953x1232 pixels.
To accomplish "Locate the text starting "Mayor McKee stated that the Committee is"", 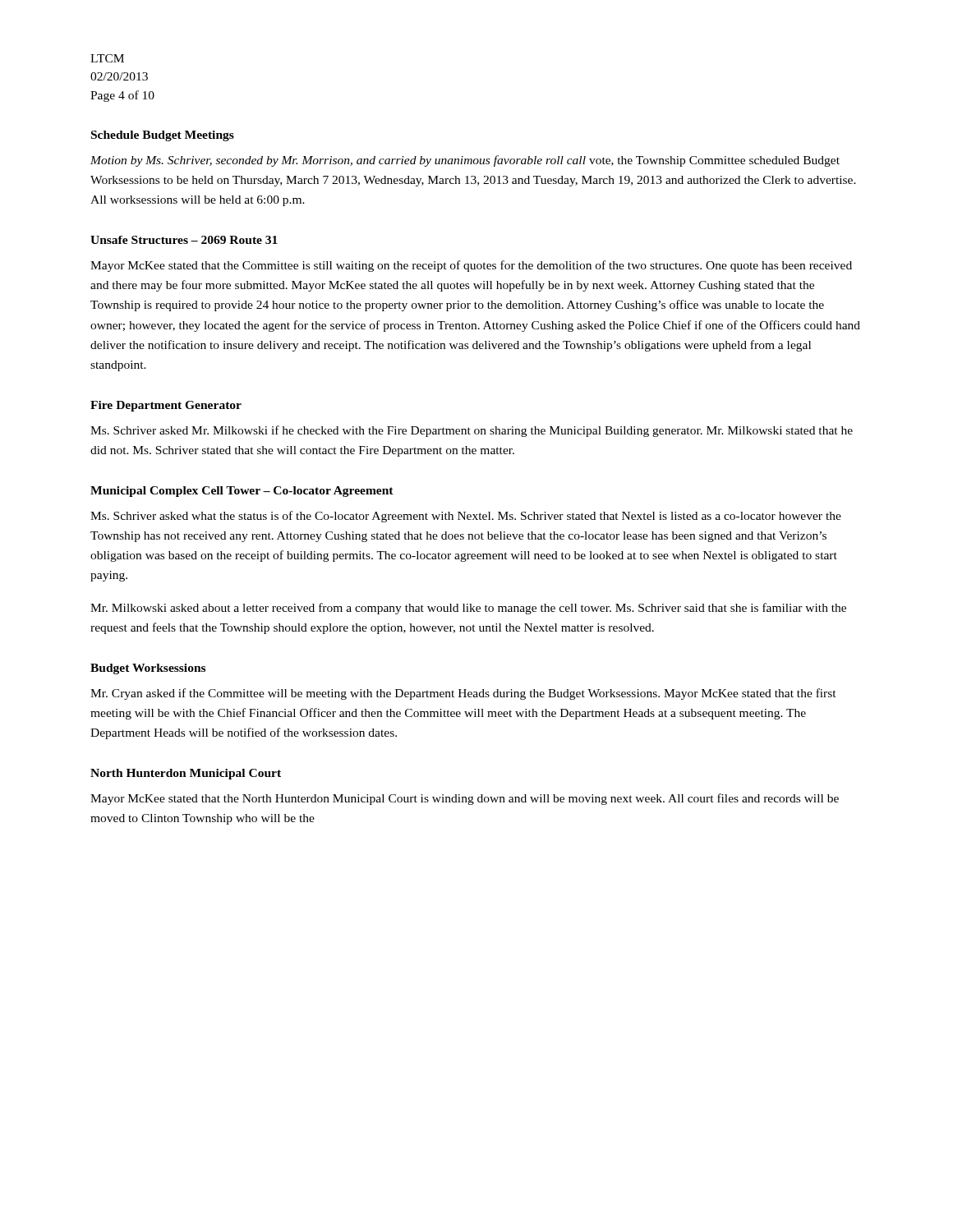I will point(475,315).
